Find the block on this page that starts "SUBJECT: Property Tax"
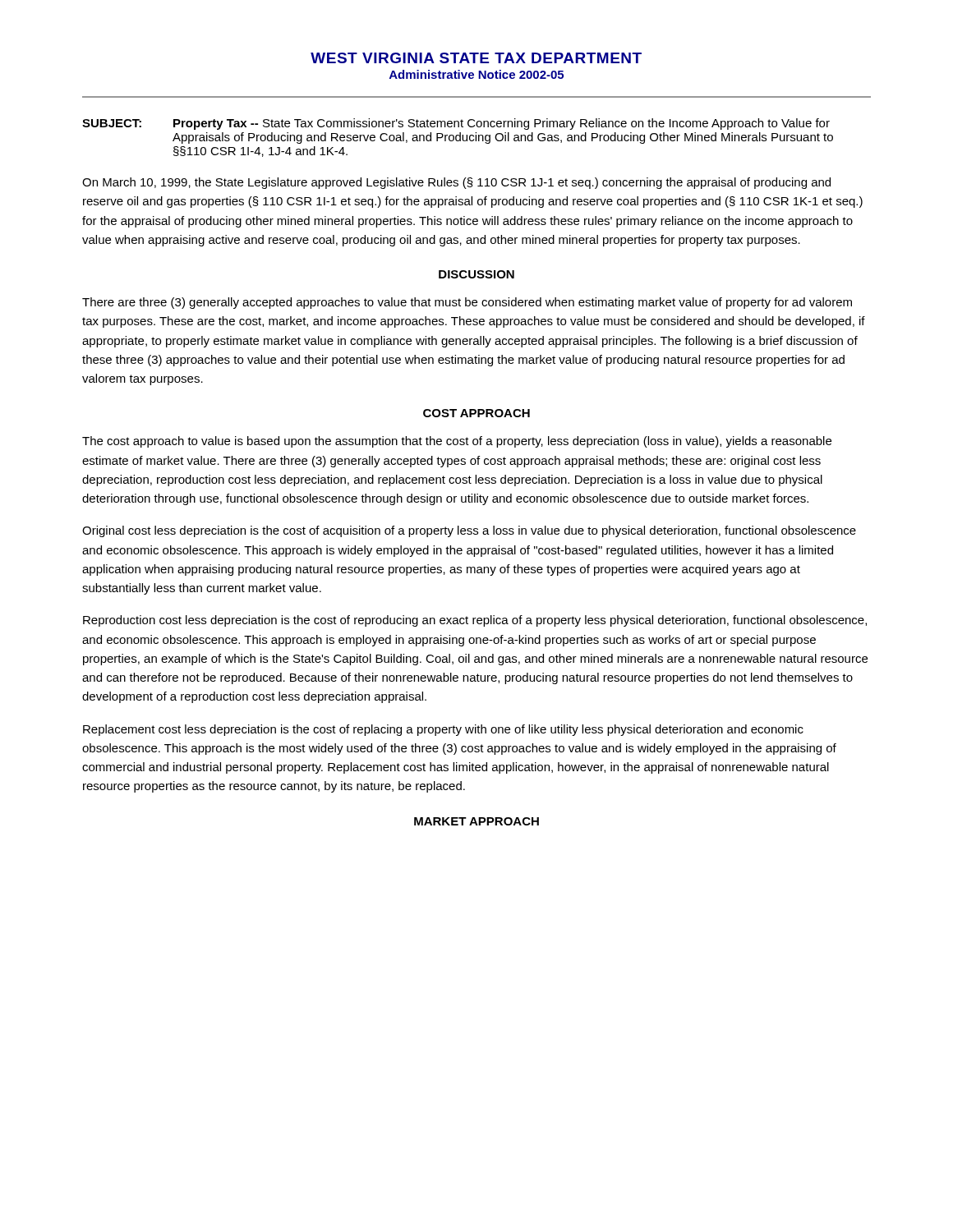Viewport: 953px width, 1232px height. [476, 137]
